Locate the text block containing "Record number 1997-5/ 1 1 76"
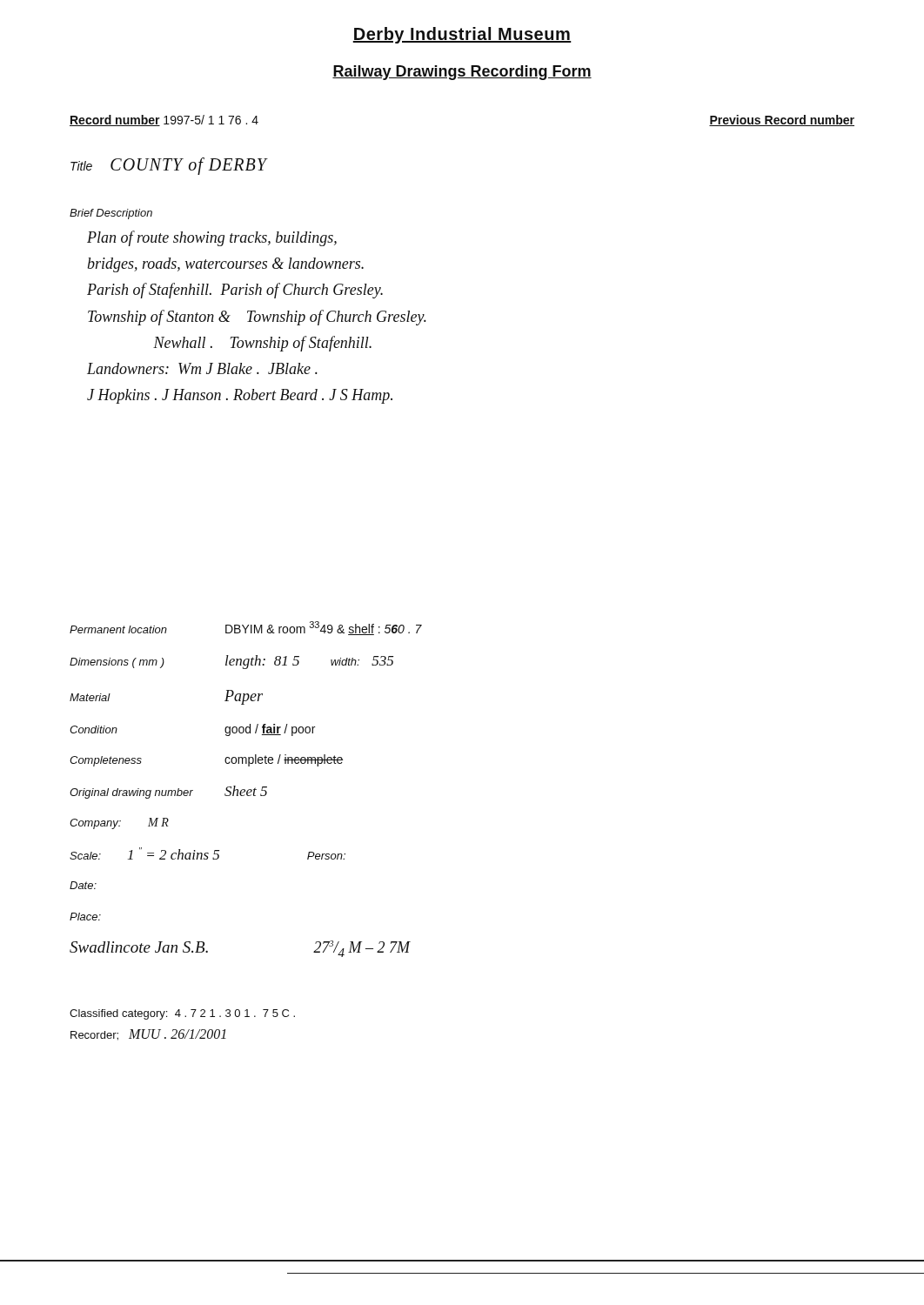This screenshot has width=924, height=1305. click(x=167, y=120)
